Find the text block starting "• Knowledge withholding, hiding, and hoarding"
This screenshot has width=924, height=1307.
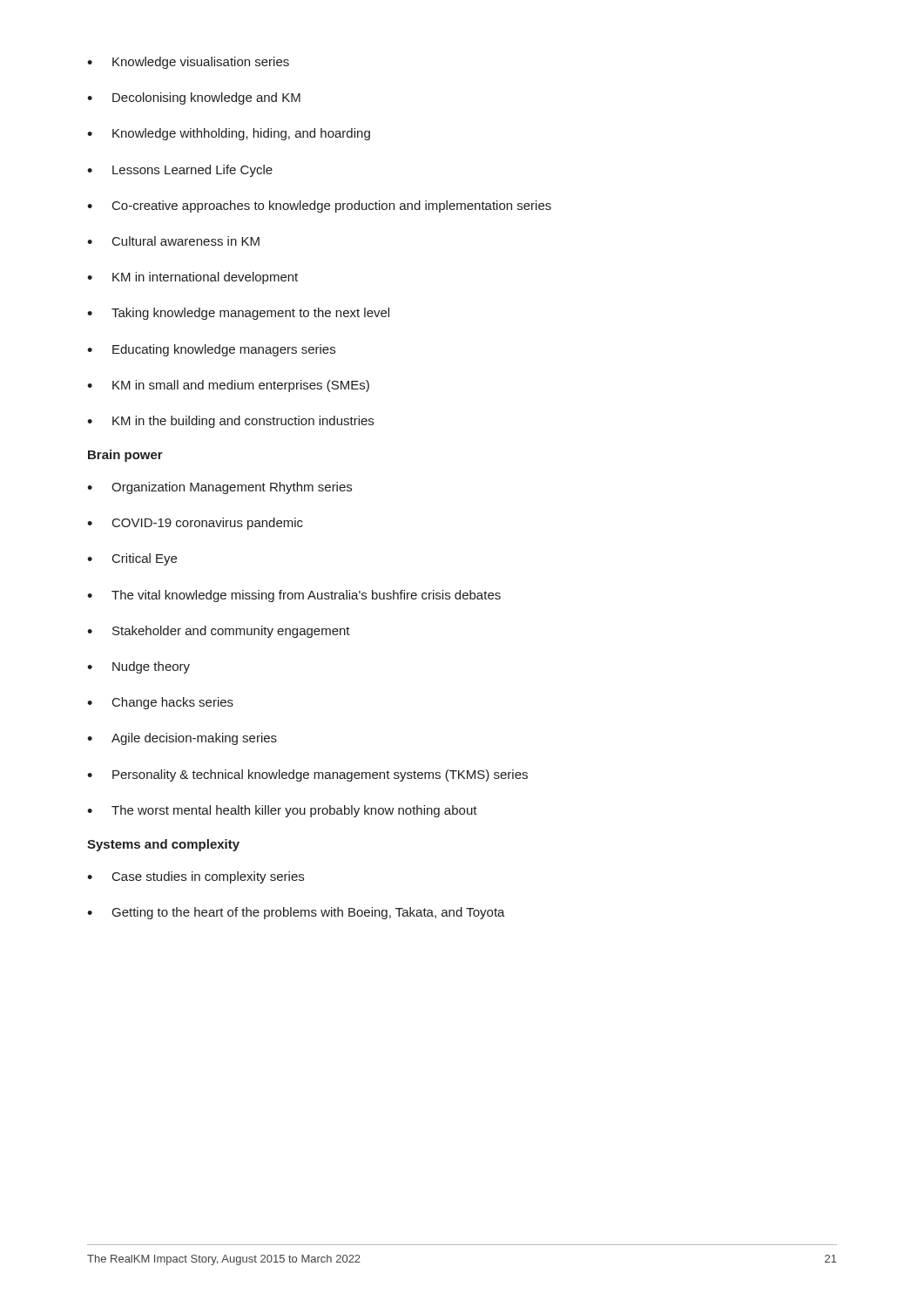click(229, 135)
